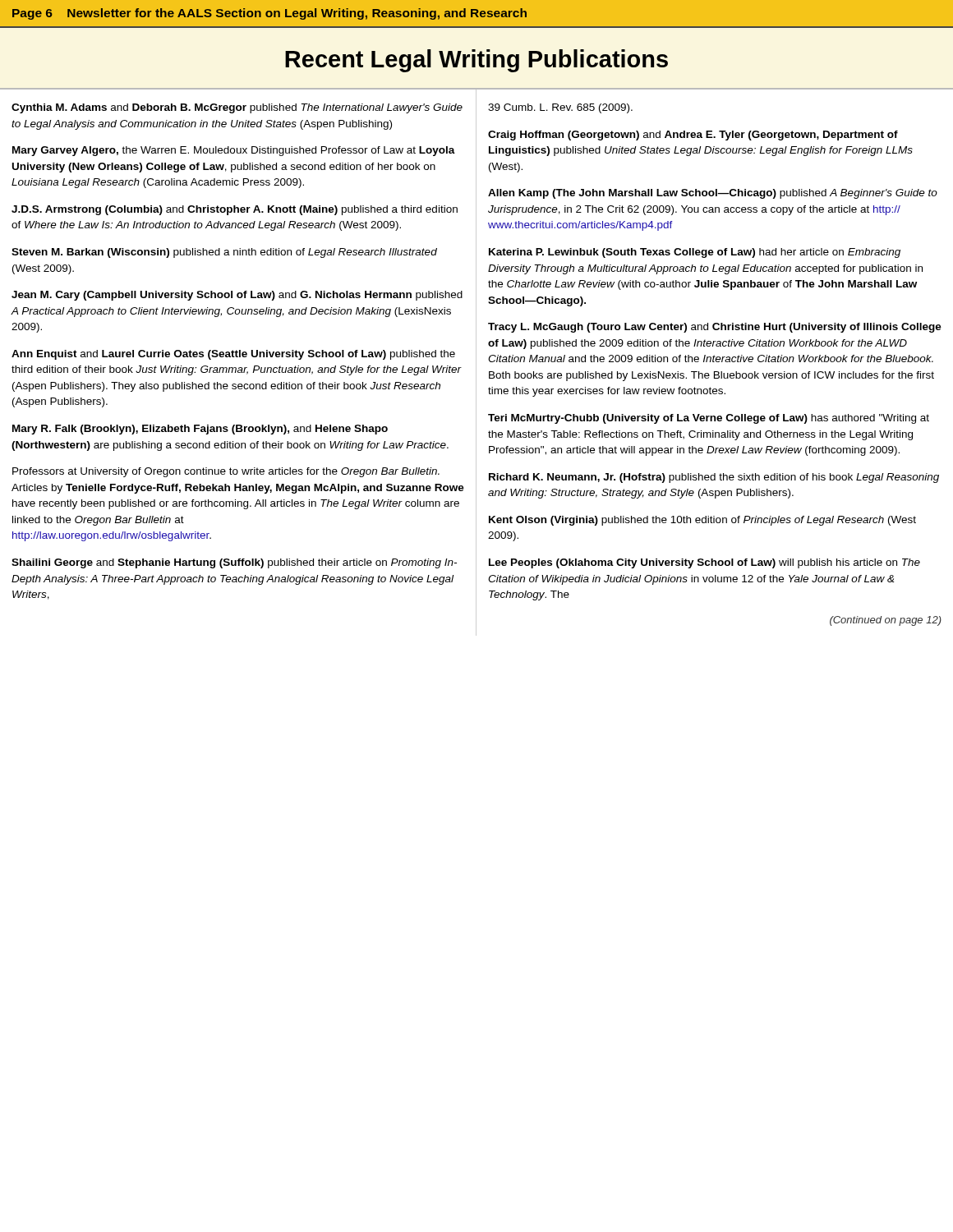Screen dimensions: 1232x953
Task: Locate the block of text that opens with "Tracy L. McGaugh (Touro"
Action: (x=715, y=359)
